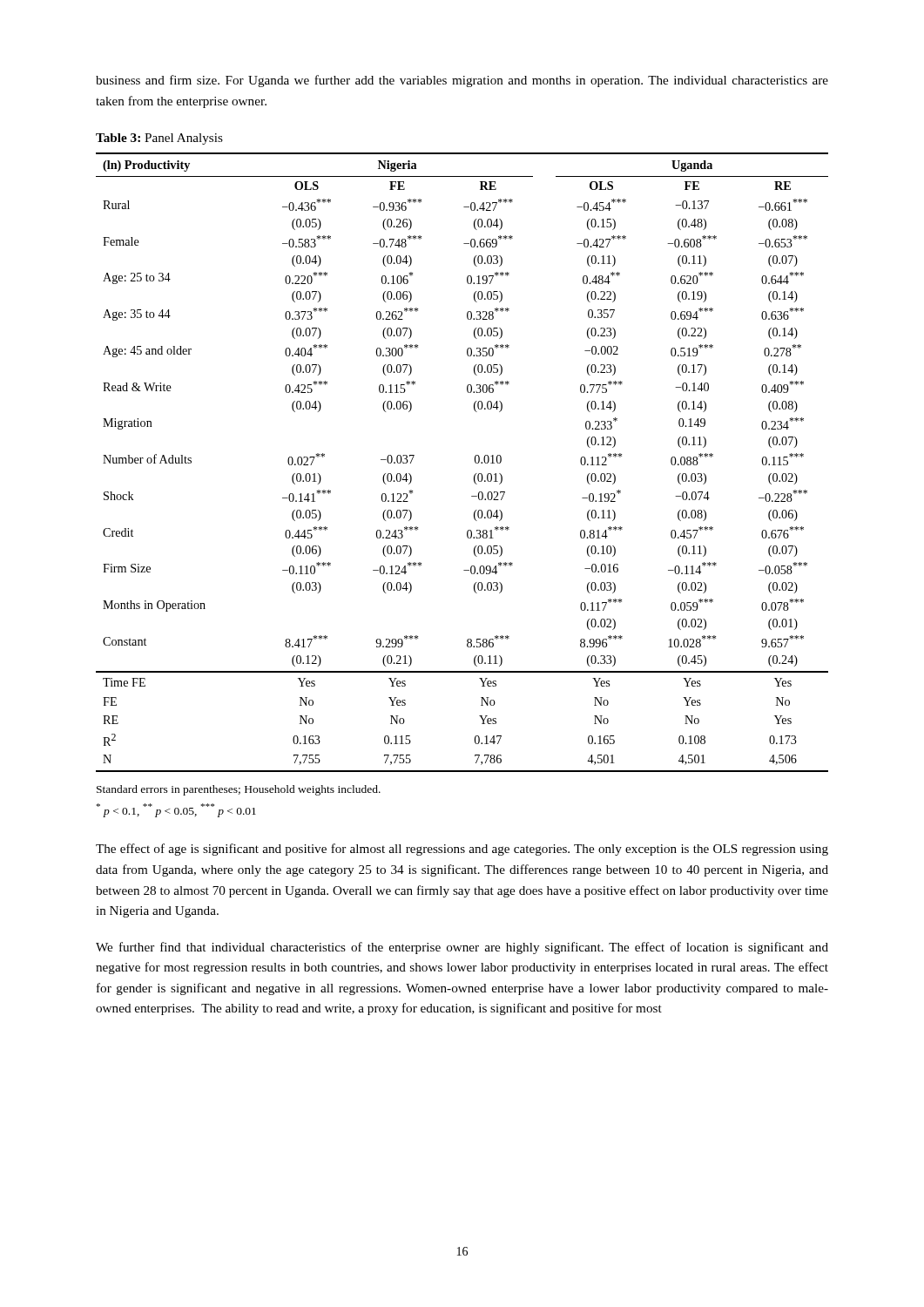Where is the passage that starts "We further find that individual characteristics of"?

tap(462, 977)
